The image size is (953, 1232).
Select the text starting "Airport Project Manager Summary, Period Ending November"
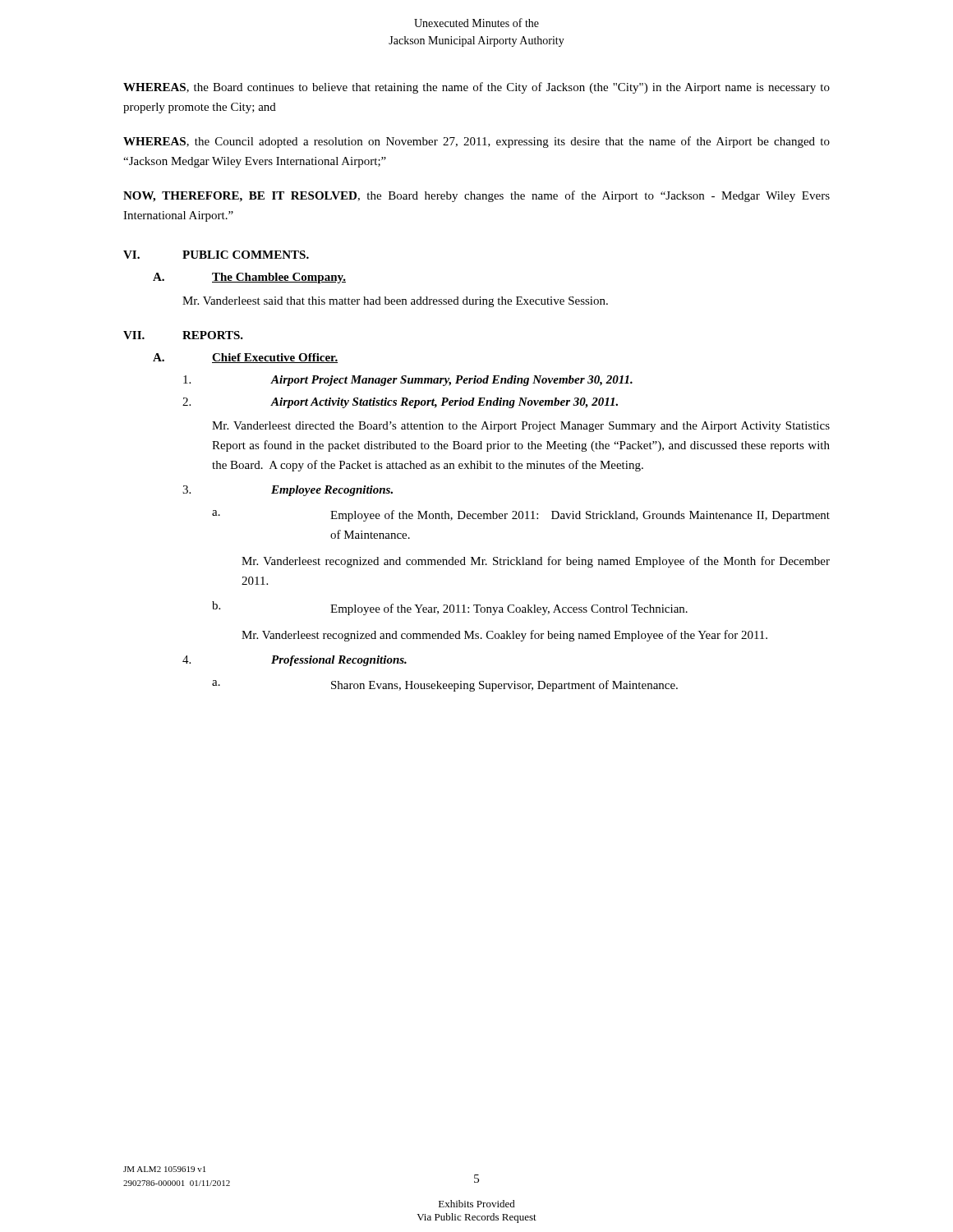pyautogui.click(x=476, y=380)
